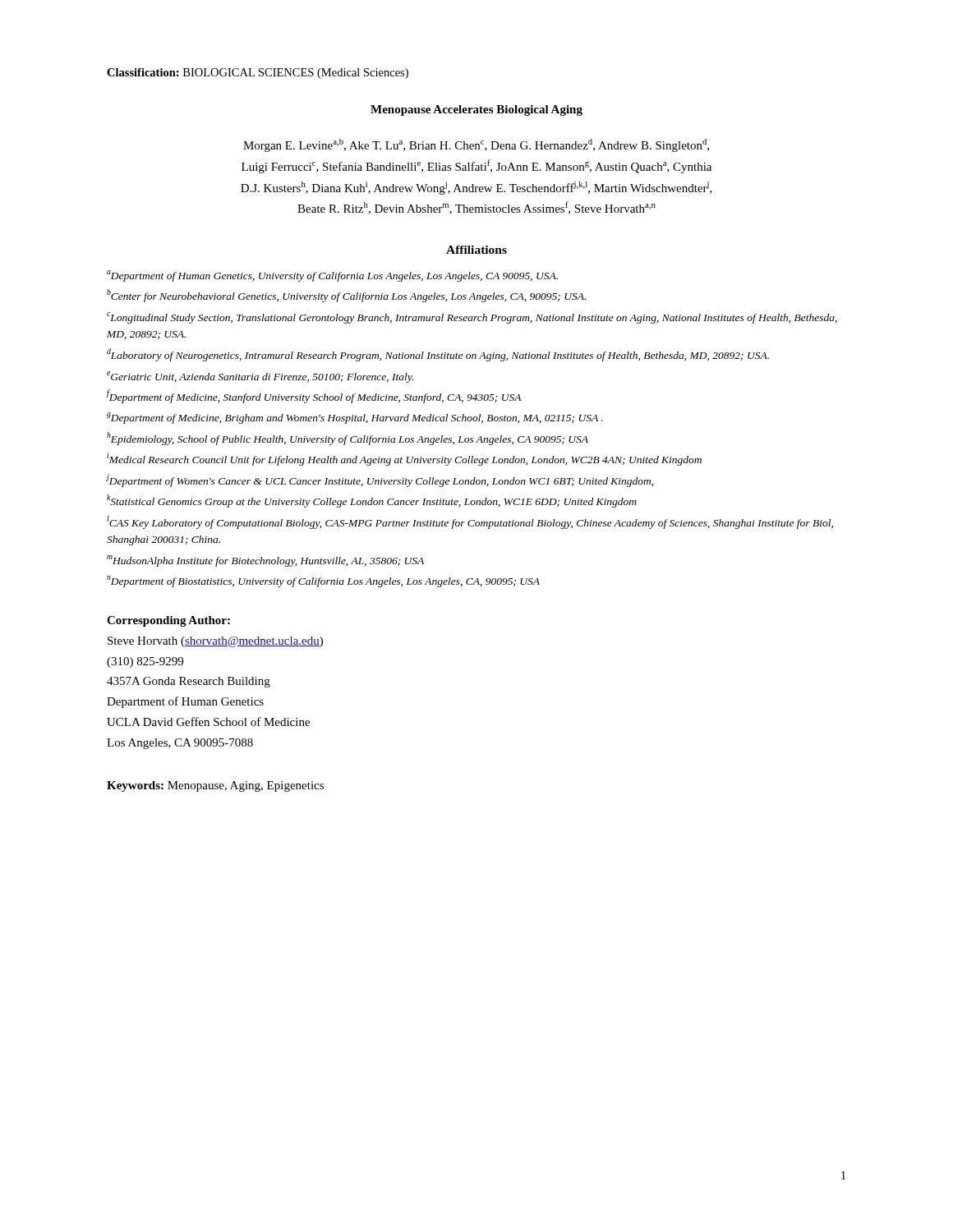Select the text block with the text "aDepartment of Human Genetics, University of California"

[x=476, y=428]
